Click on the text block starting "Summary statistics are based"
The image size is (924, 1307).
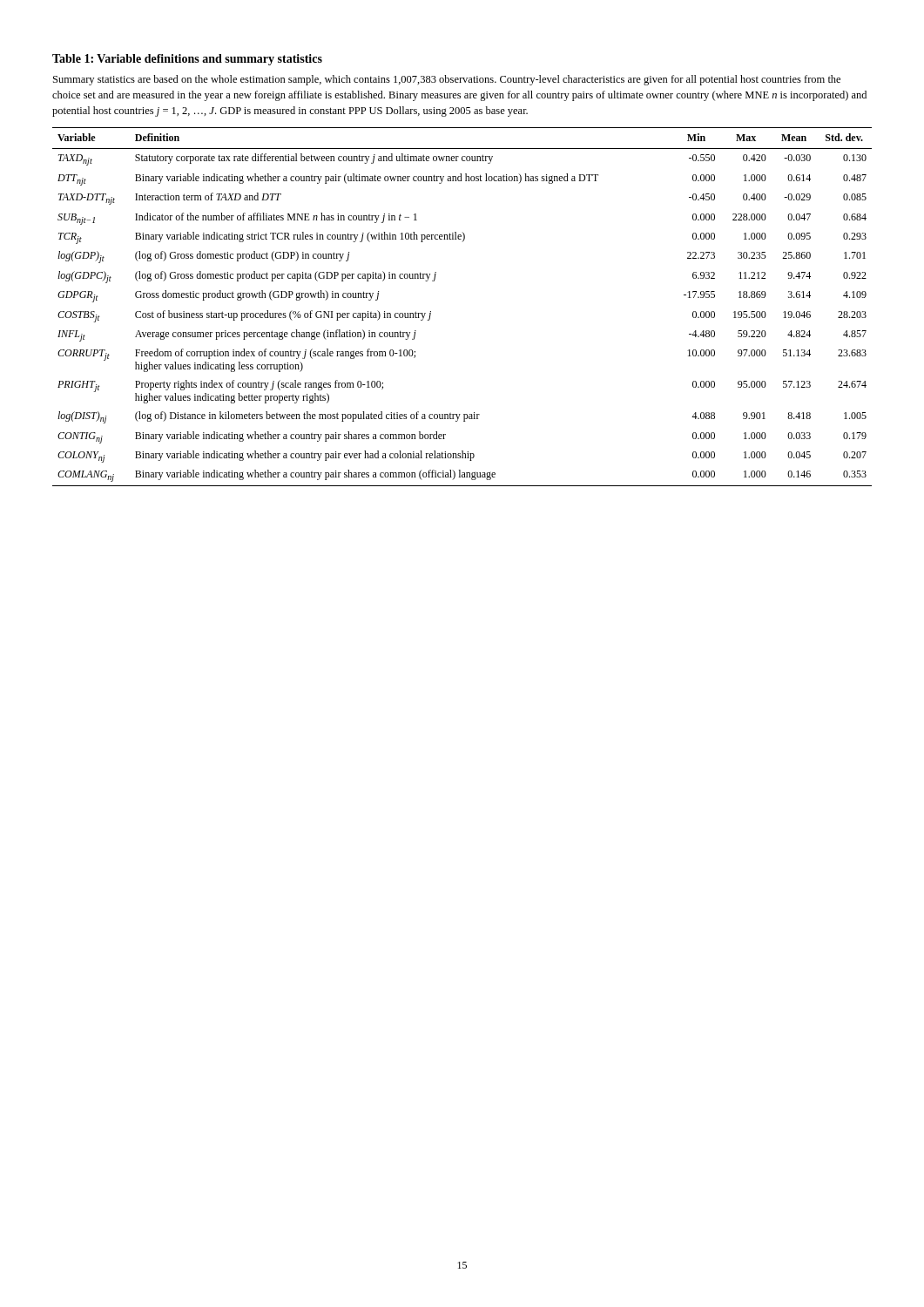tap(460, 95)
